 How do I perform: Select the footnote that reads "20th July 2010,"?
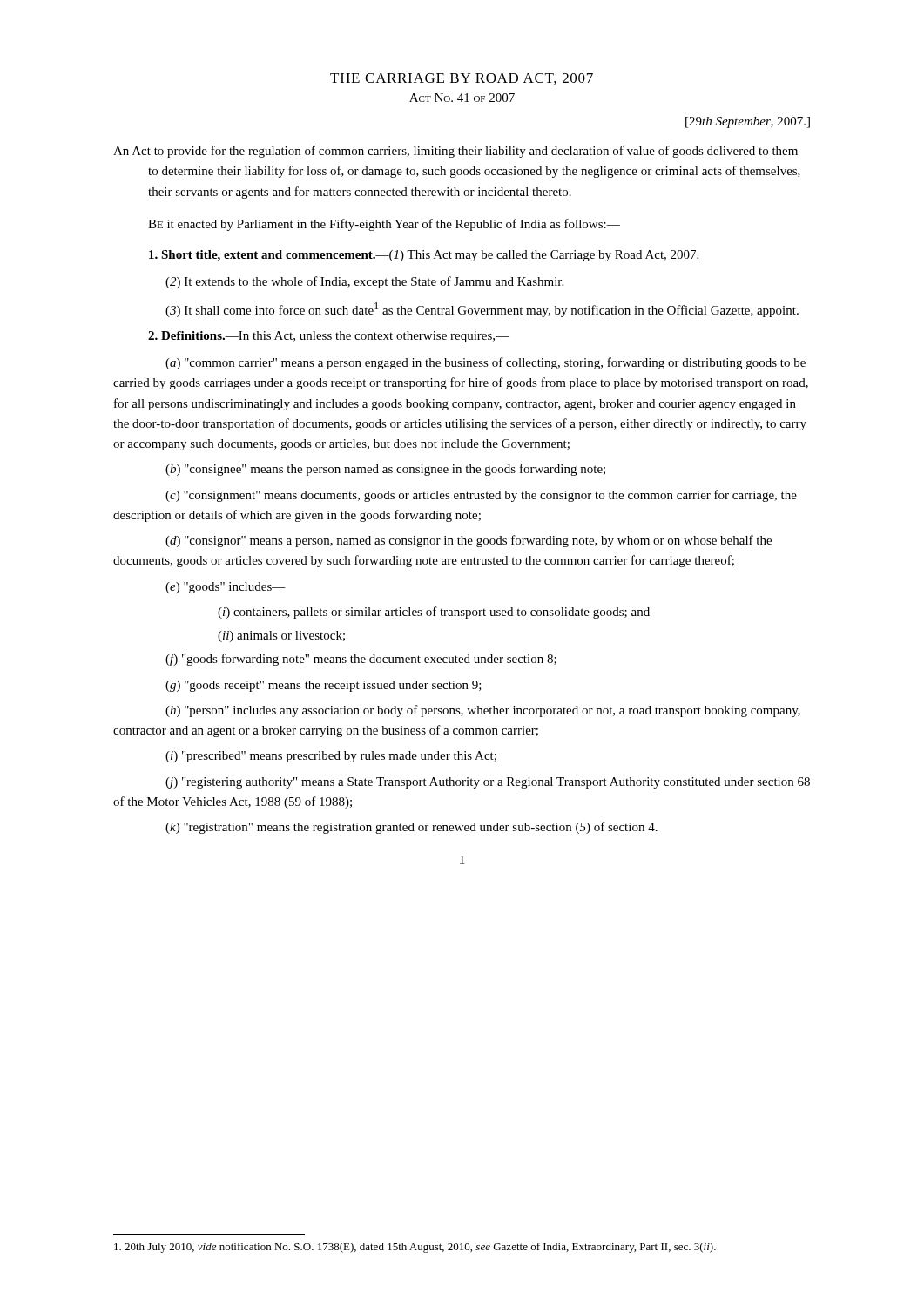pos(415,1246)
